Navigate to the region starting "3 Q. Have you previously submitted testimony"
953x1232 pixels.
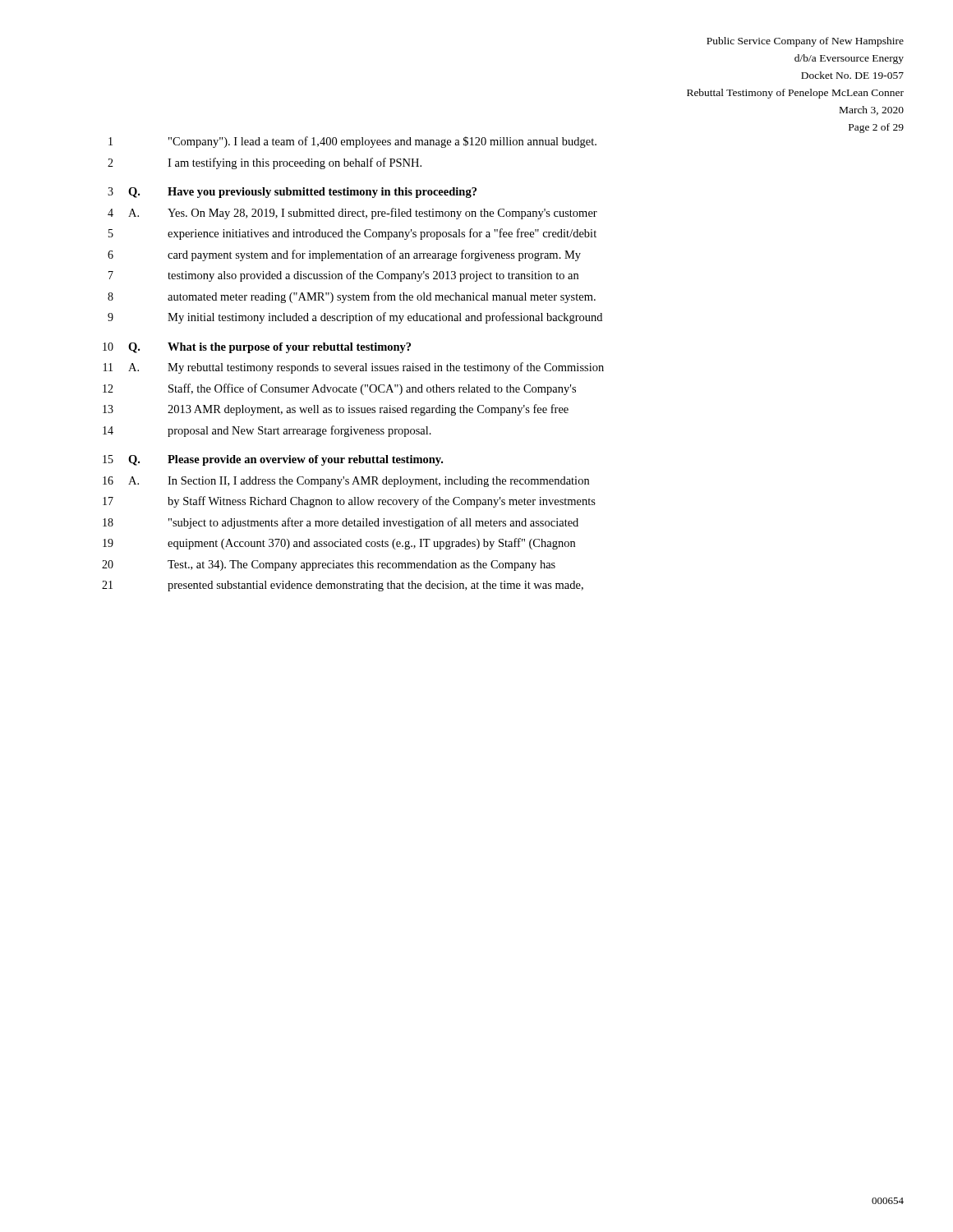(485, 192)
